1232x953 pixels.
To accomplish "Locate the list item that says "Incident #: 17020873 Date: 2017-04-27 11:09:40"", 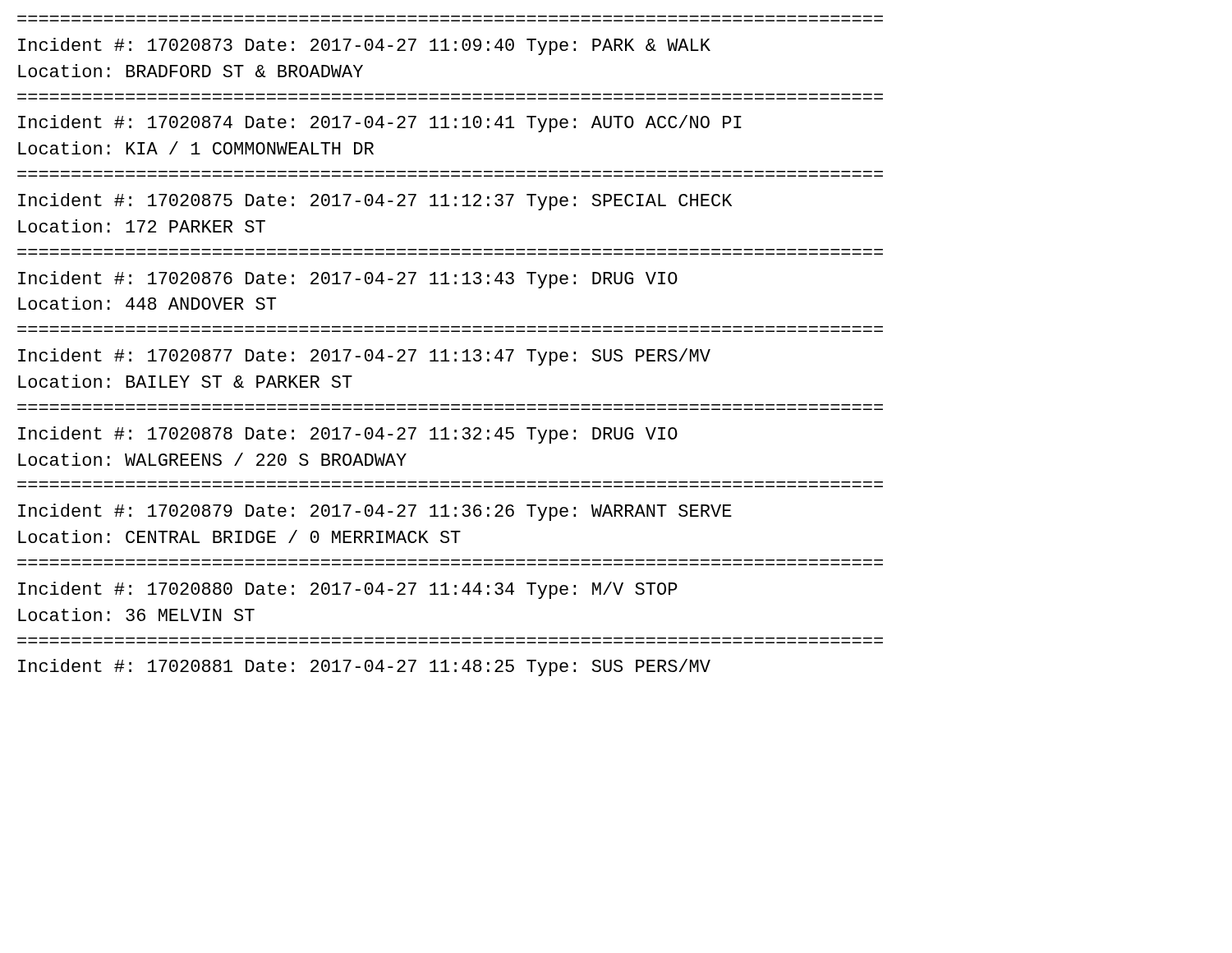I will [616, 60].
